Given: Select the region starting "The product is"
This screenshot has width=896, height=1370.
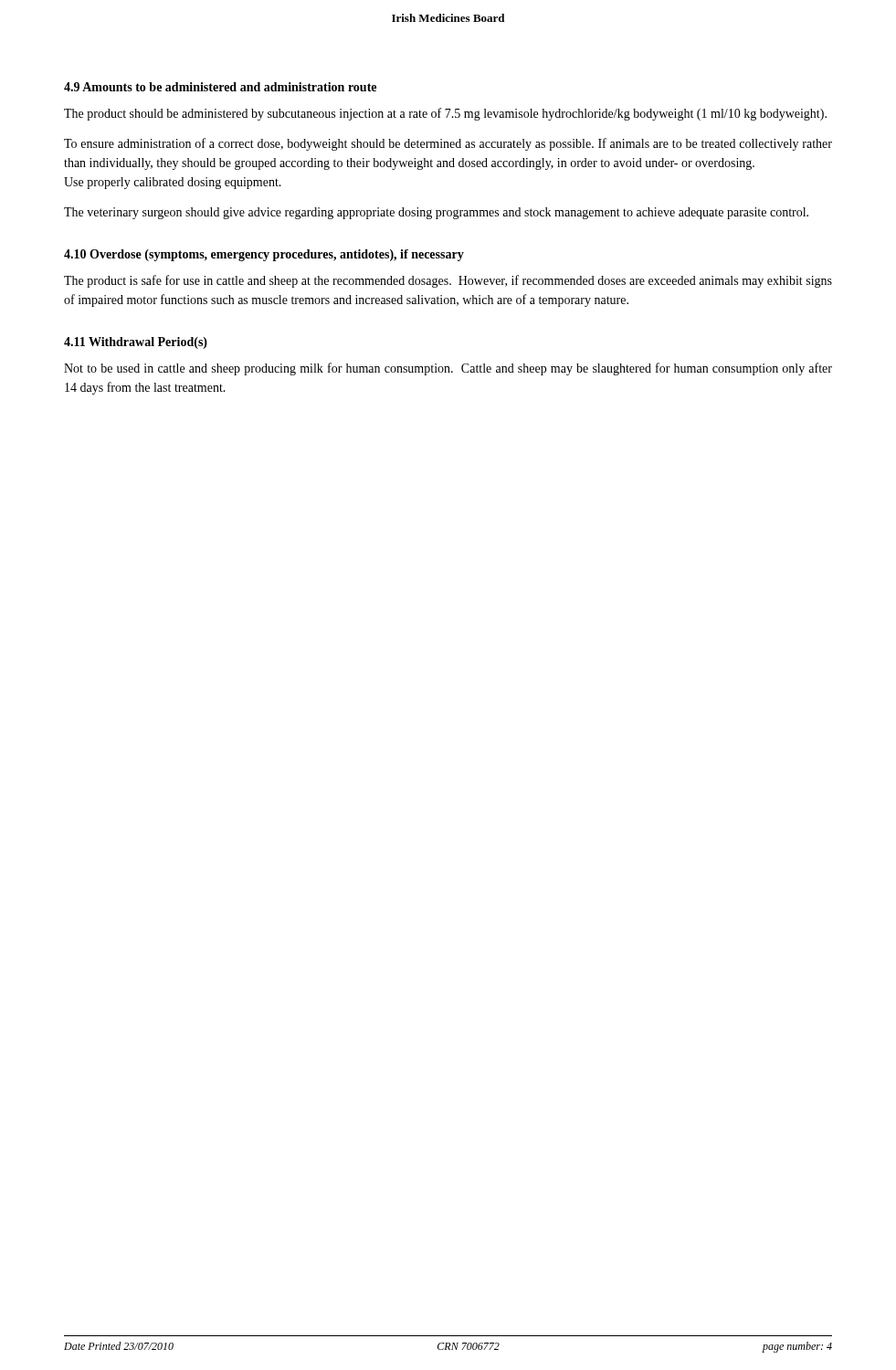Looking at the screenshot, I should (x=448, y=290).
